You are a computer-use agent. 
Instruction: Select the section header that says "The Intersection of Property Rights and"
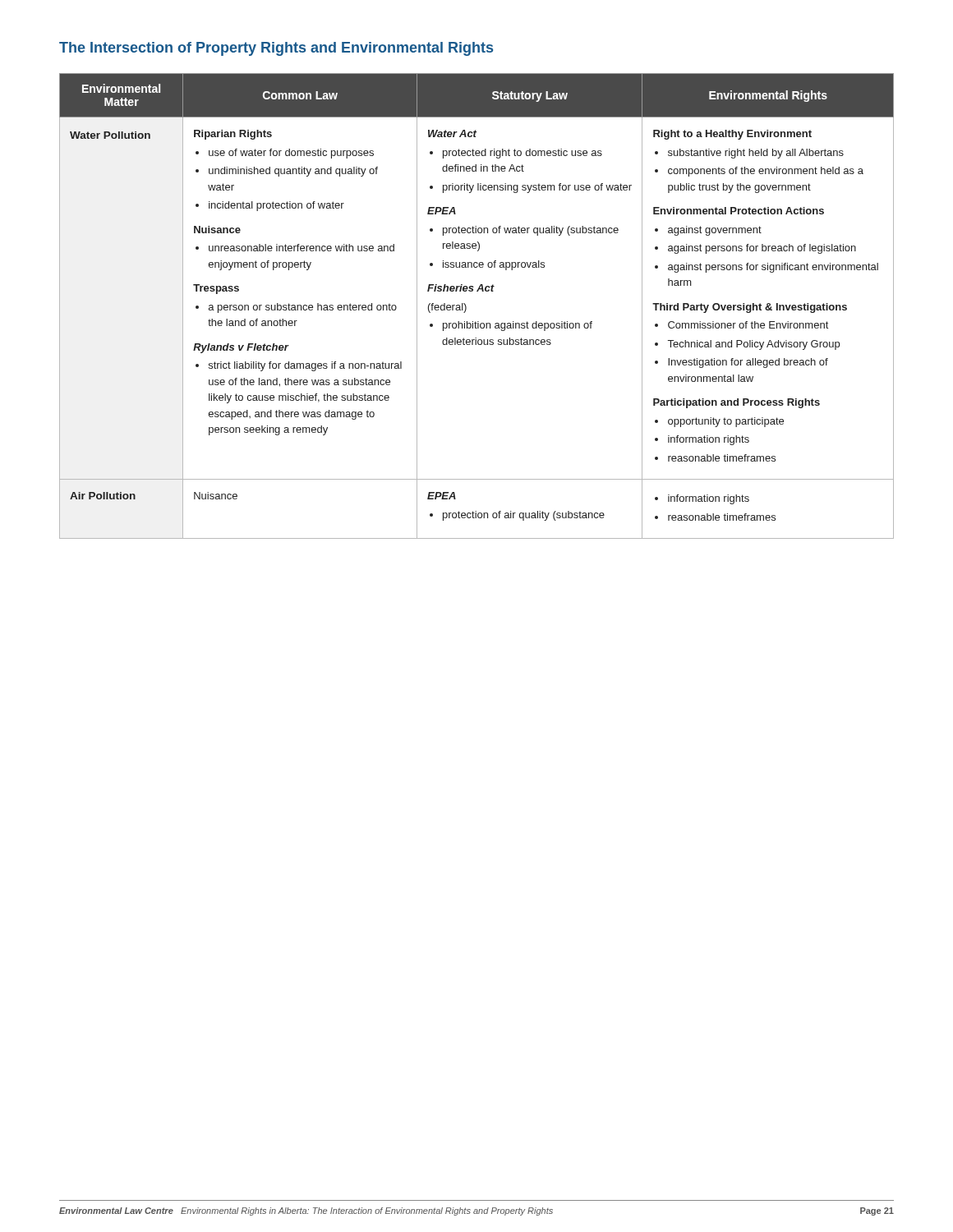[277, 48]
